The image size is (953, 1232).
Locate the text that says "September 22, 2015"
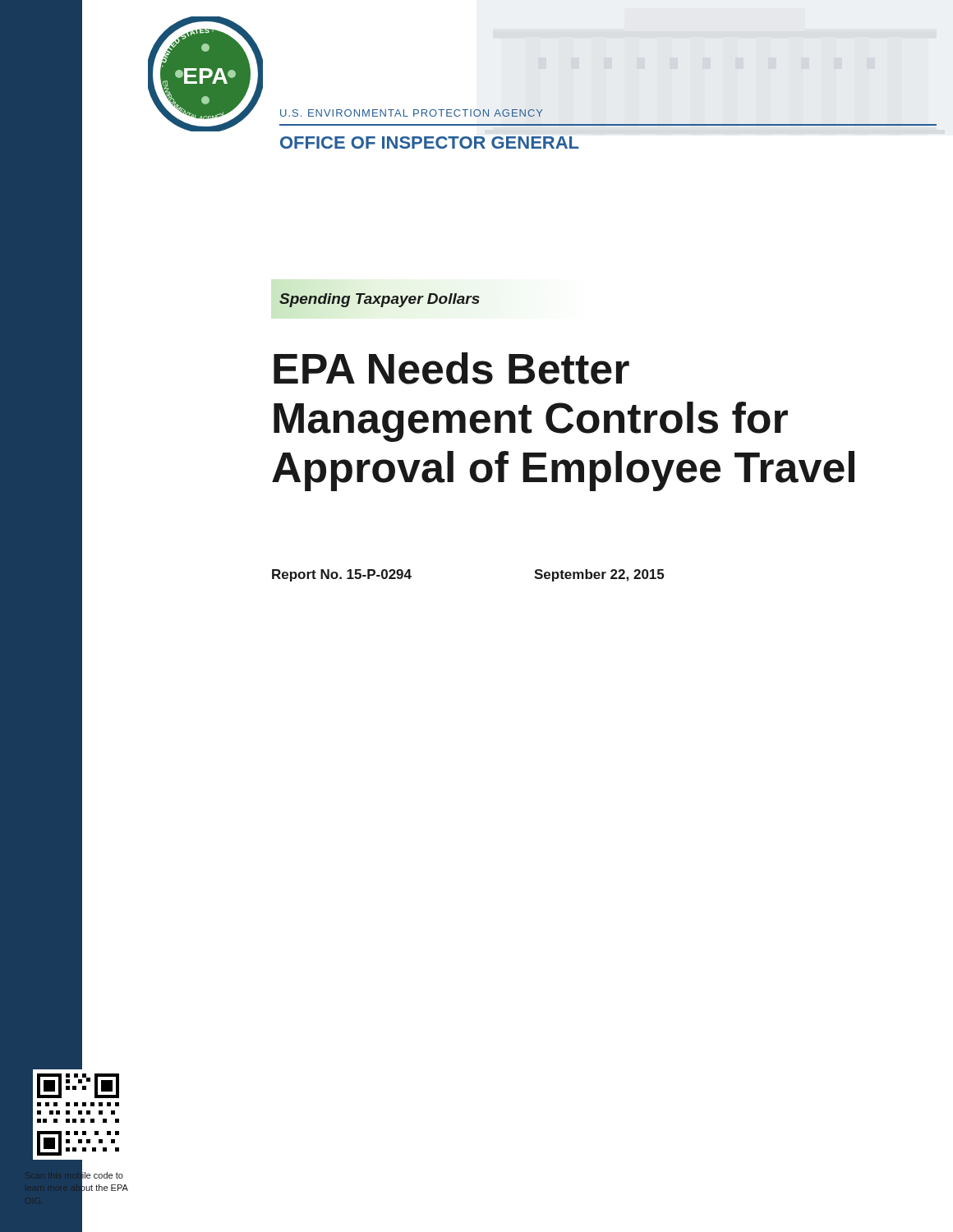click(599, 575)
